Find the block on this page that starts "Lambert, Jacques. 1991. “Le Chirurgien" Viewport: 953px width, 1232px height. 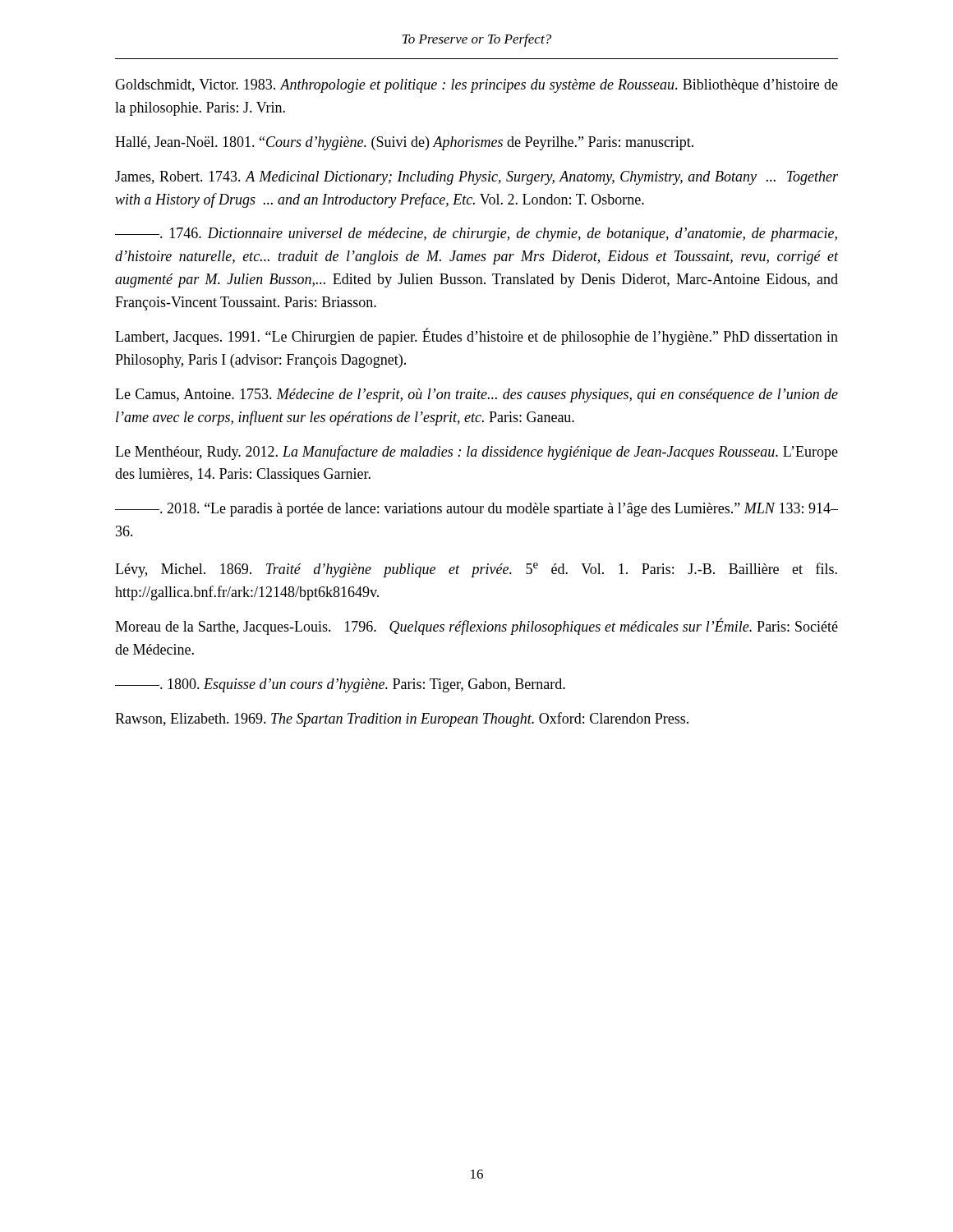pyautogui.click(x=476, y=349)
